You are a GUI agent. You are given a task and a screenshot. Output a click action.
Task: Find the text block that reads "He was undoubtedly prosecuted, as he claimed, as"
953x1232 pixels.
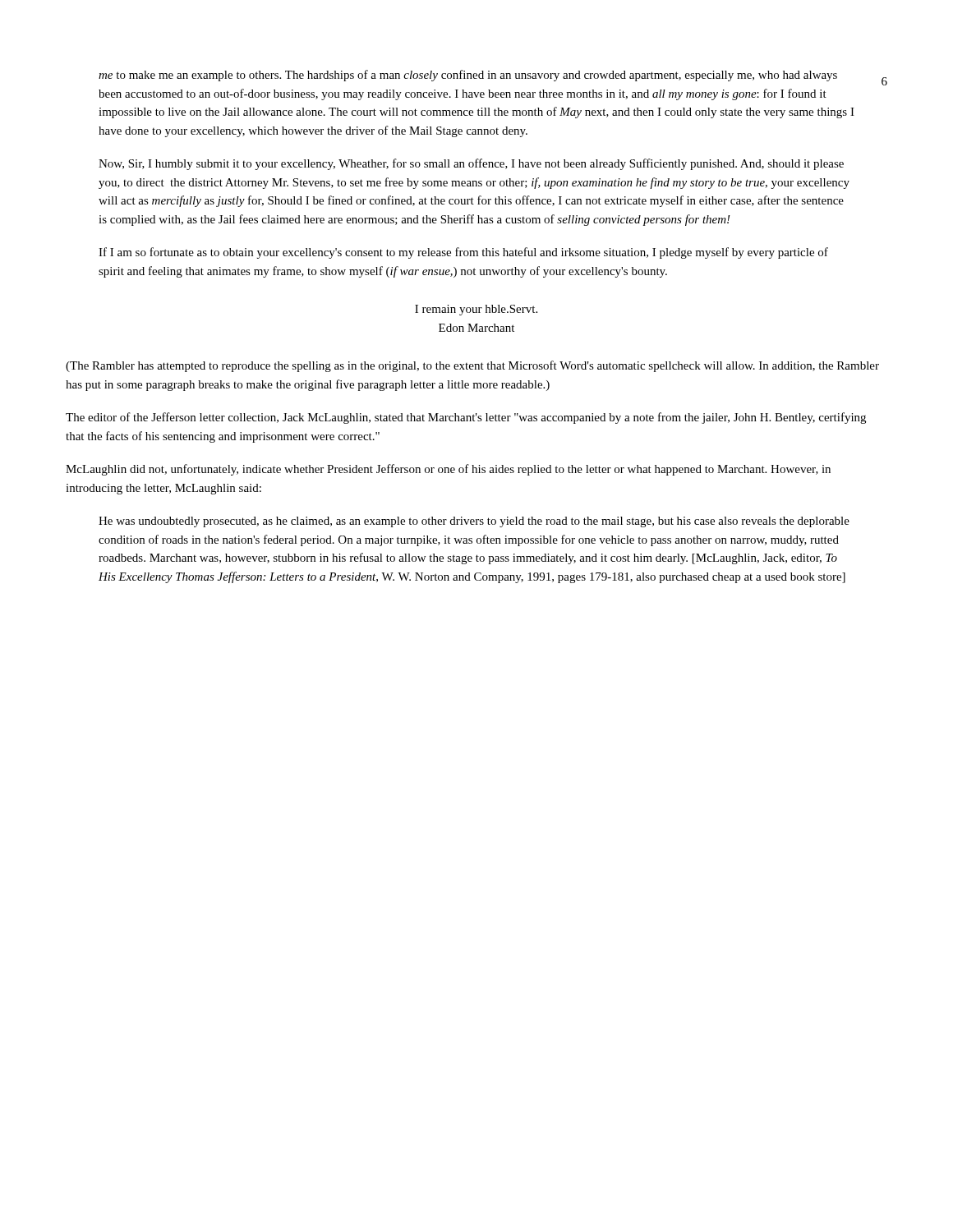pos(474,548)
